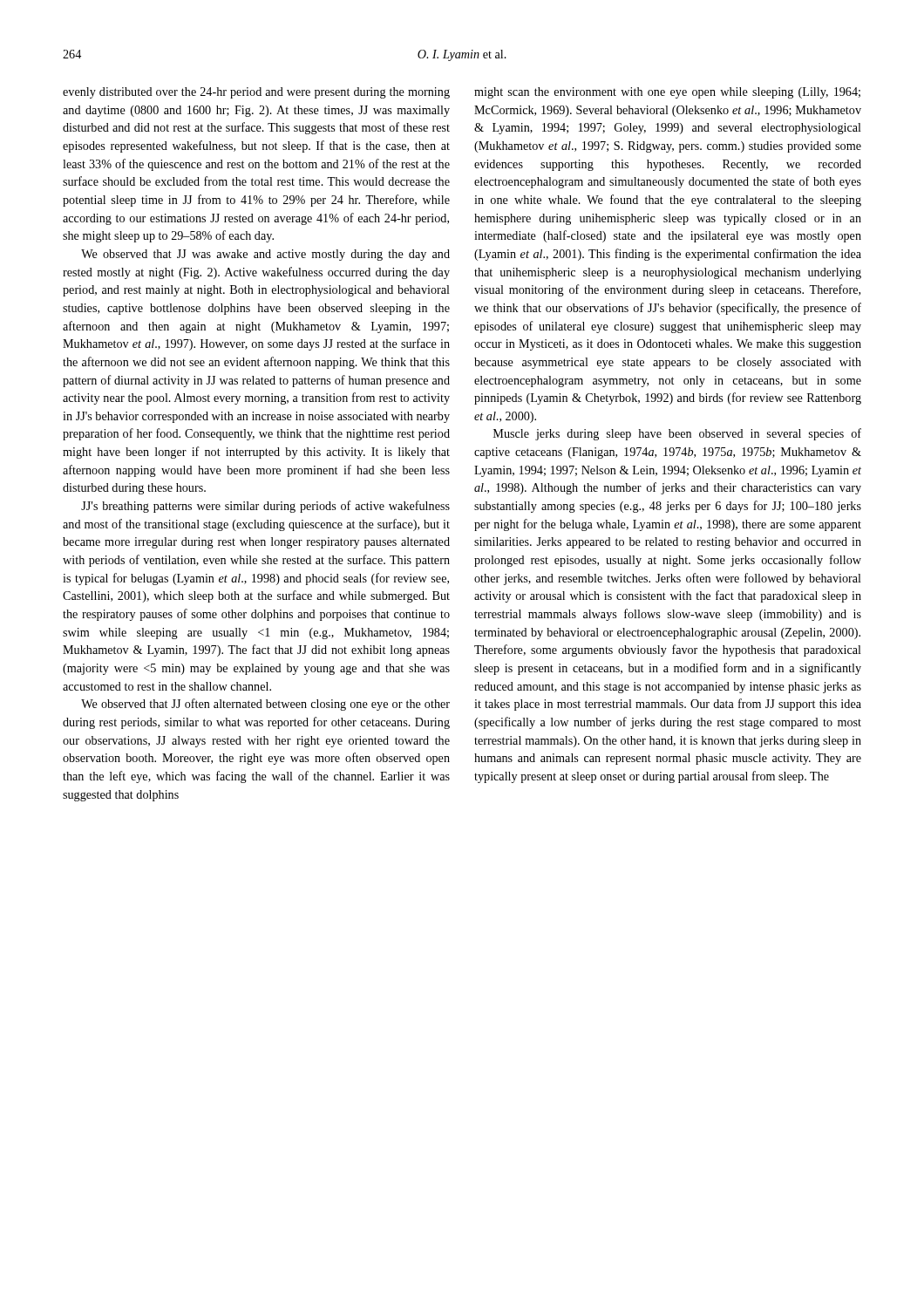The height and width of the screenshot is (1308, 924).
Task: Locate the element starting "might scan the"
Action: pos(668,434)
